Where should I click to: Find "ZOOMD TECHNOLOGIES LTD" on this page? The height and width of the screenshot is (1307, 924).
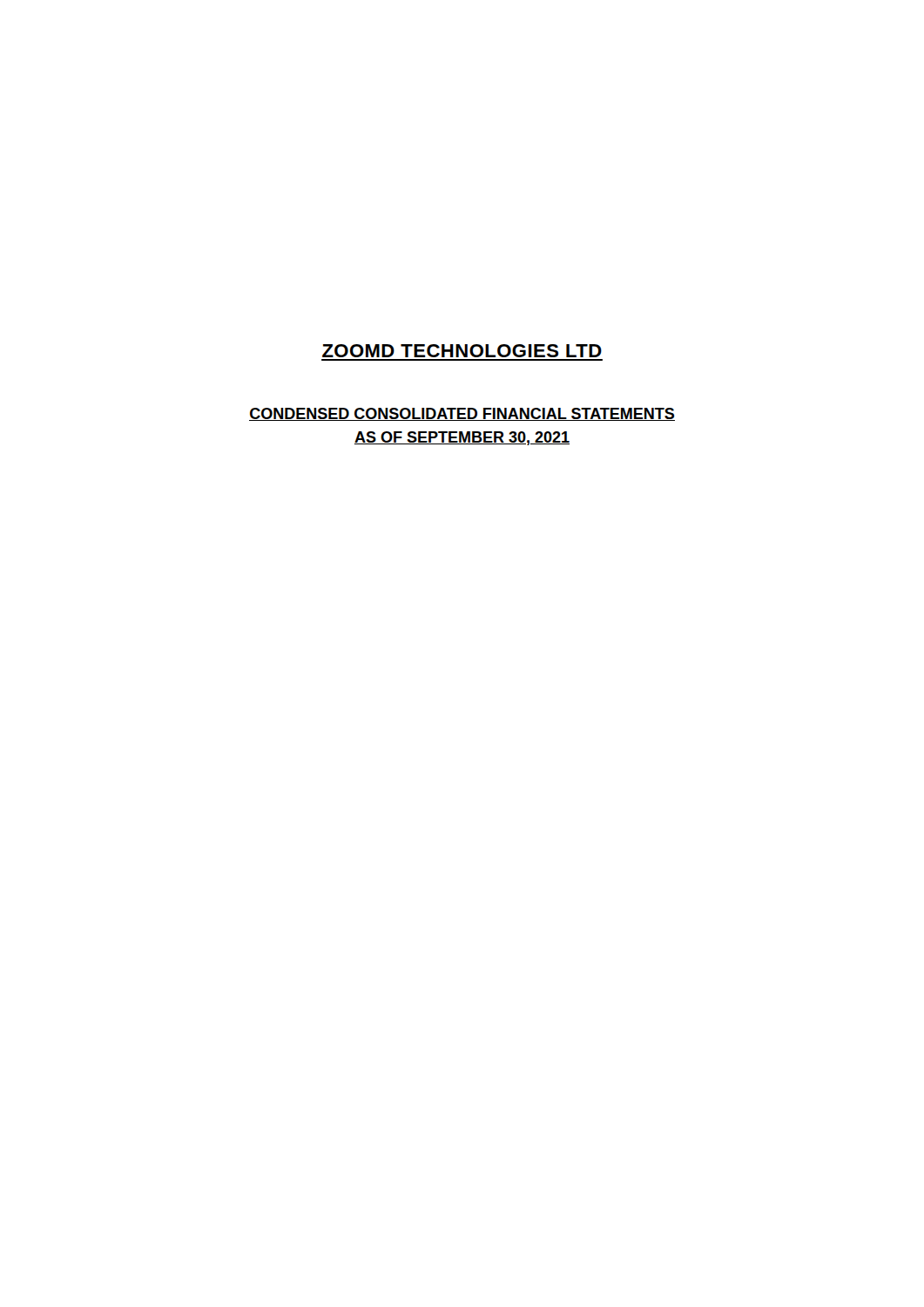pos(462,351)
